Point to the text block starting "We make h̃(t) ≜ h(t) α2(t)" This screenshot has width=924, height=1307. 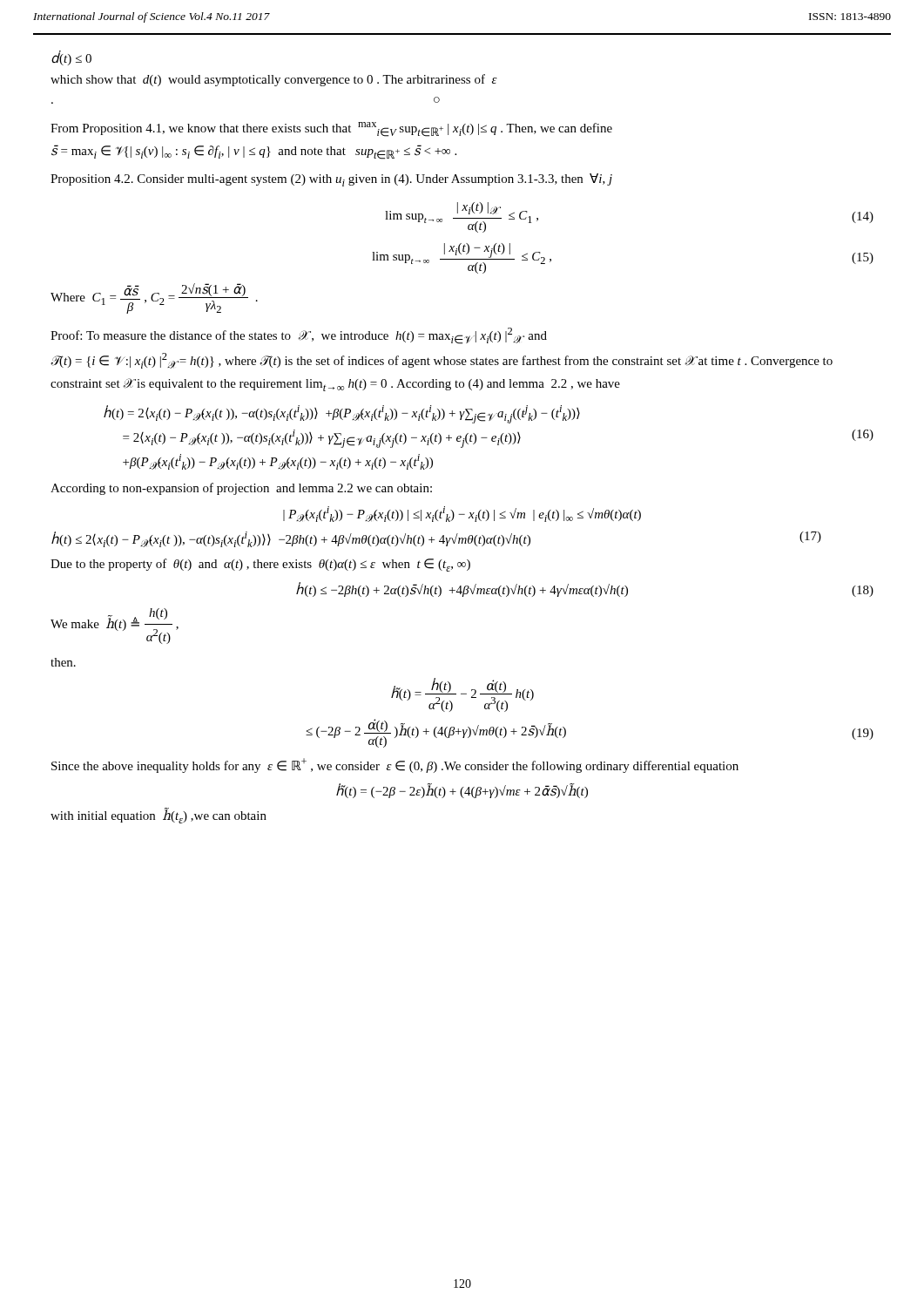[x=115, y=625]
